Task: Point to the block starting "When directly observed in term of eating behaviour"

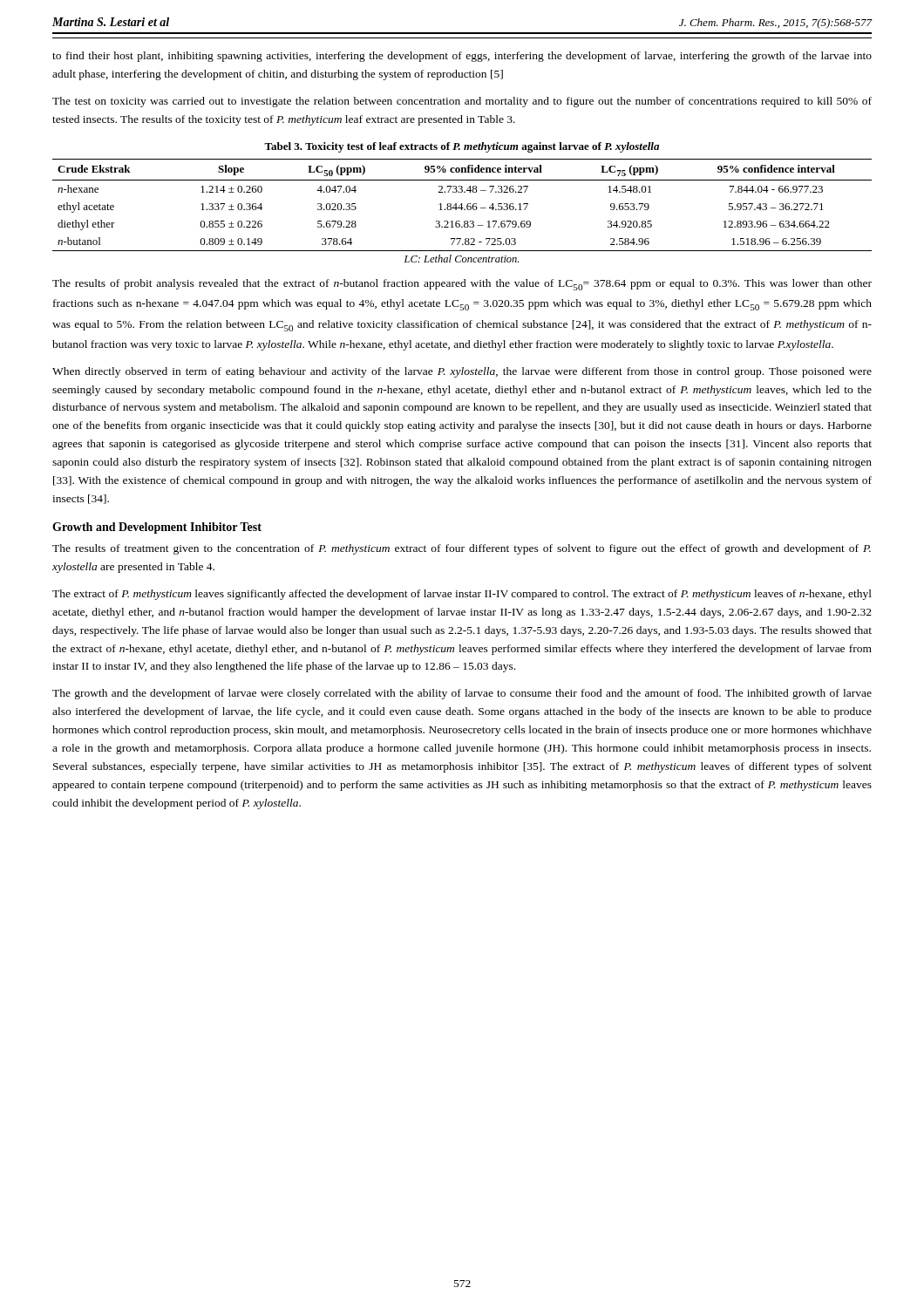Action: pos(462,435)
